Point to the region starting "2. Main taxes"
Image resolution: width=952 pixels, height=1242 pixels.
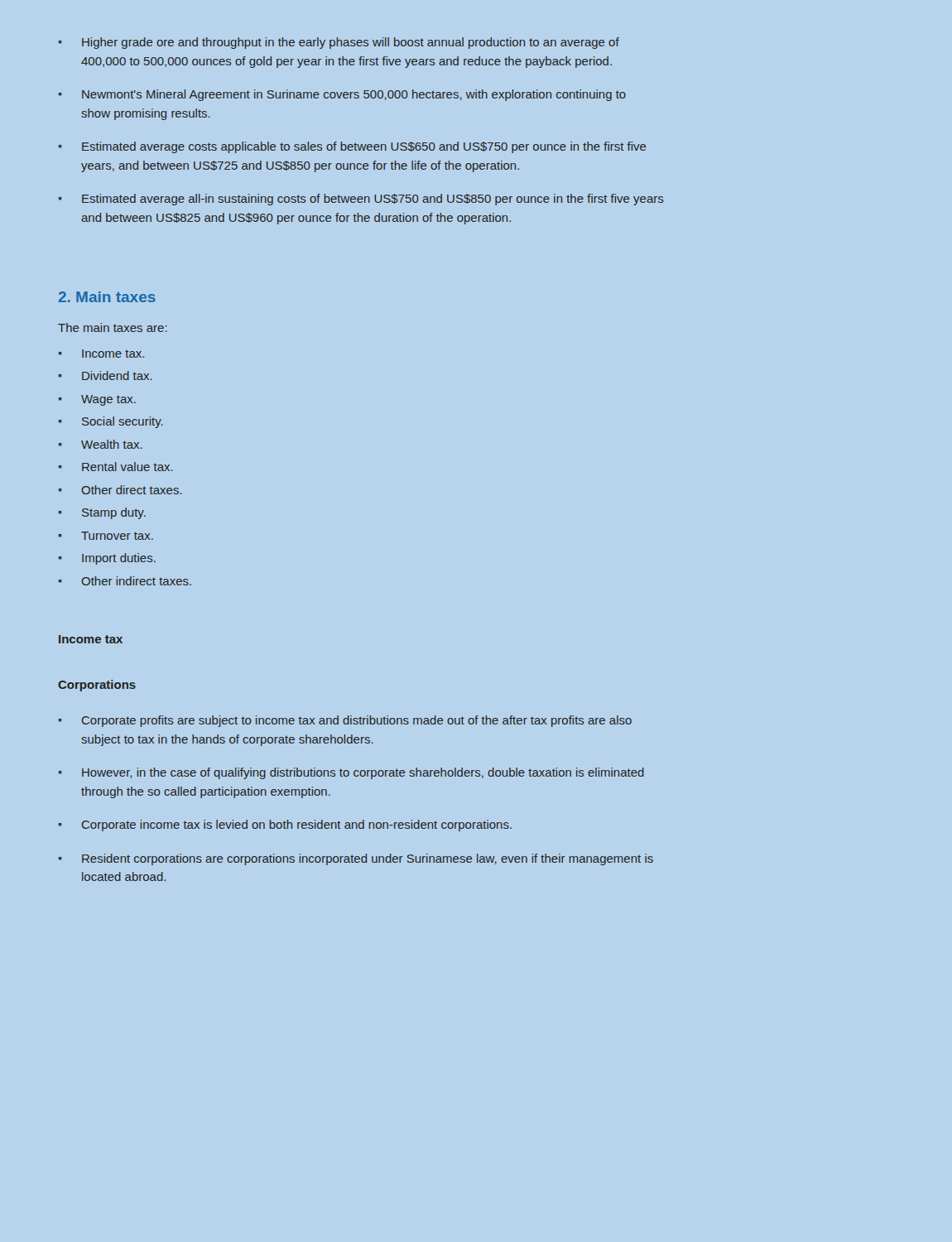(x=107, y=297)
